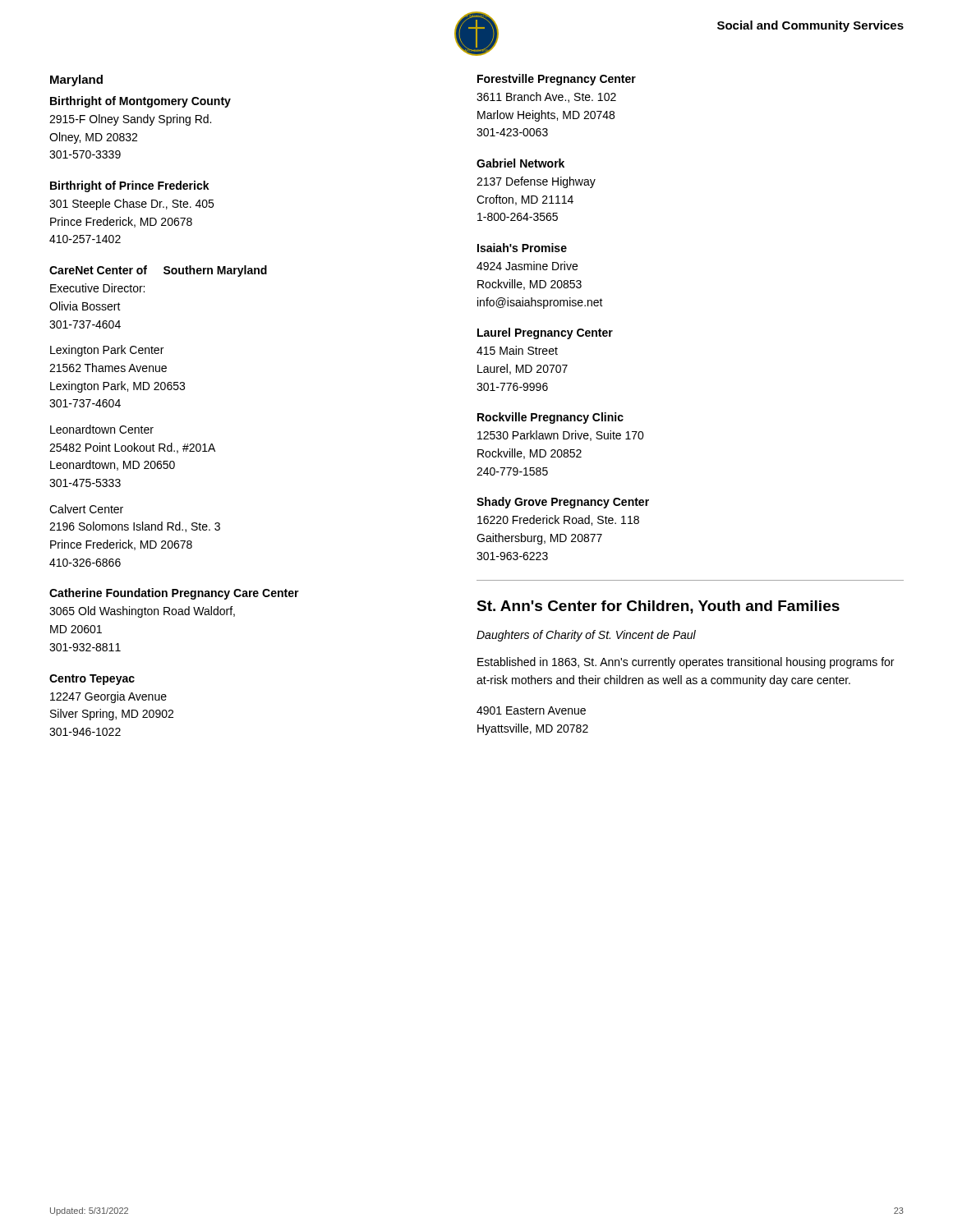Locate the text block containing "Centro Tepeyac 12247 Georgia AvenueSilver"
This screenshot has width=953, height=1232.
point(92,680)
